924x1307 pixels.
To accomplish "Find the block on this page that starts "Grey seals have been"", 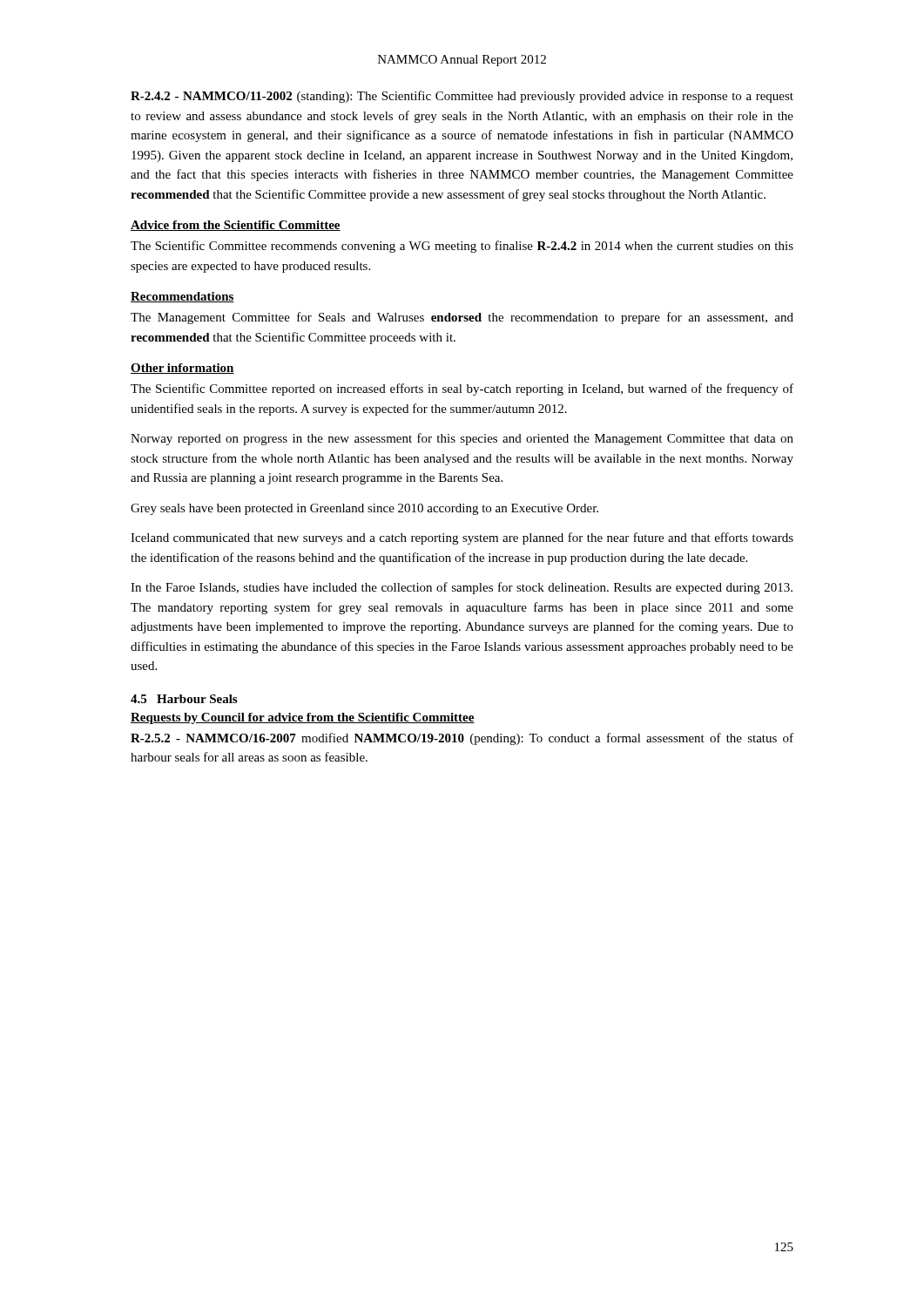I will tap(462, 508).
